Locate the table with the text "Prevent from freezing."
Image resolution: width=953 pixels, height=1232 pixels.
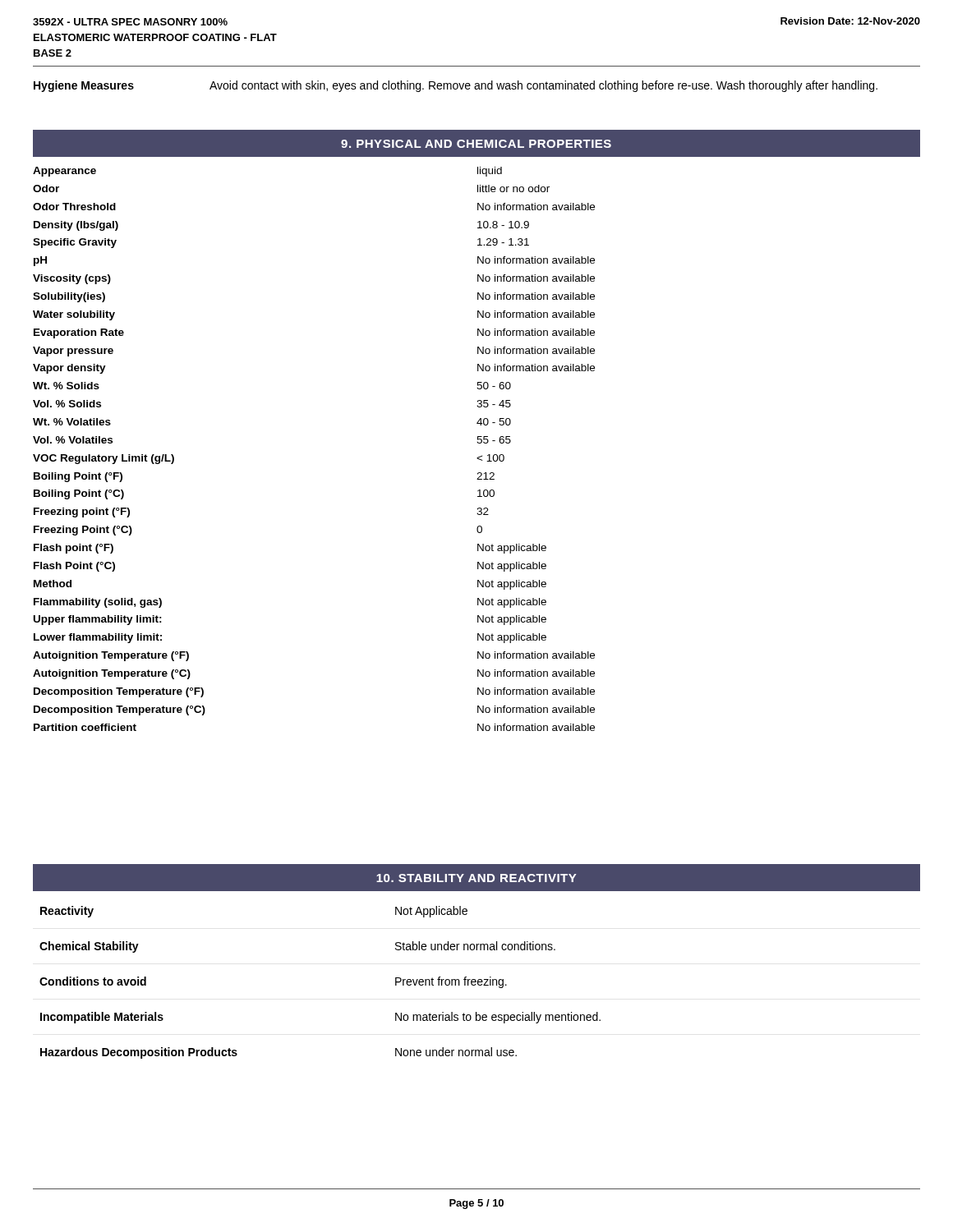tap(476, 981)
